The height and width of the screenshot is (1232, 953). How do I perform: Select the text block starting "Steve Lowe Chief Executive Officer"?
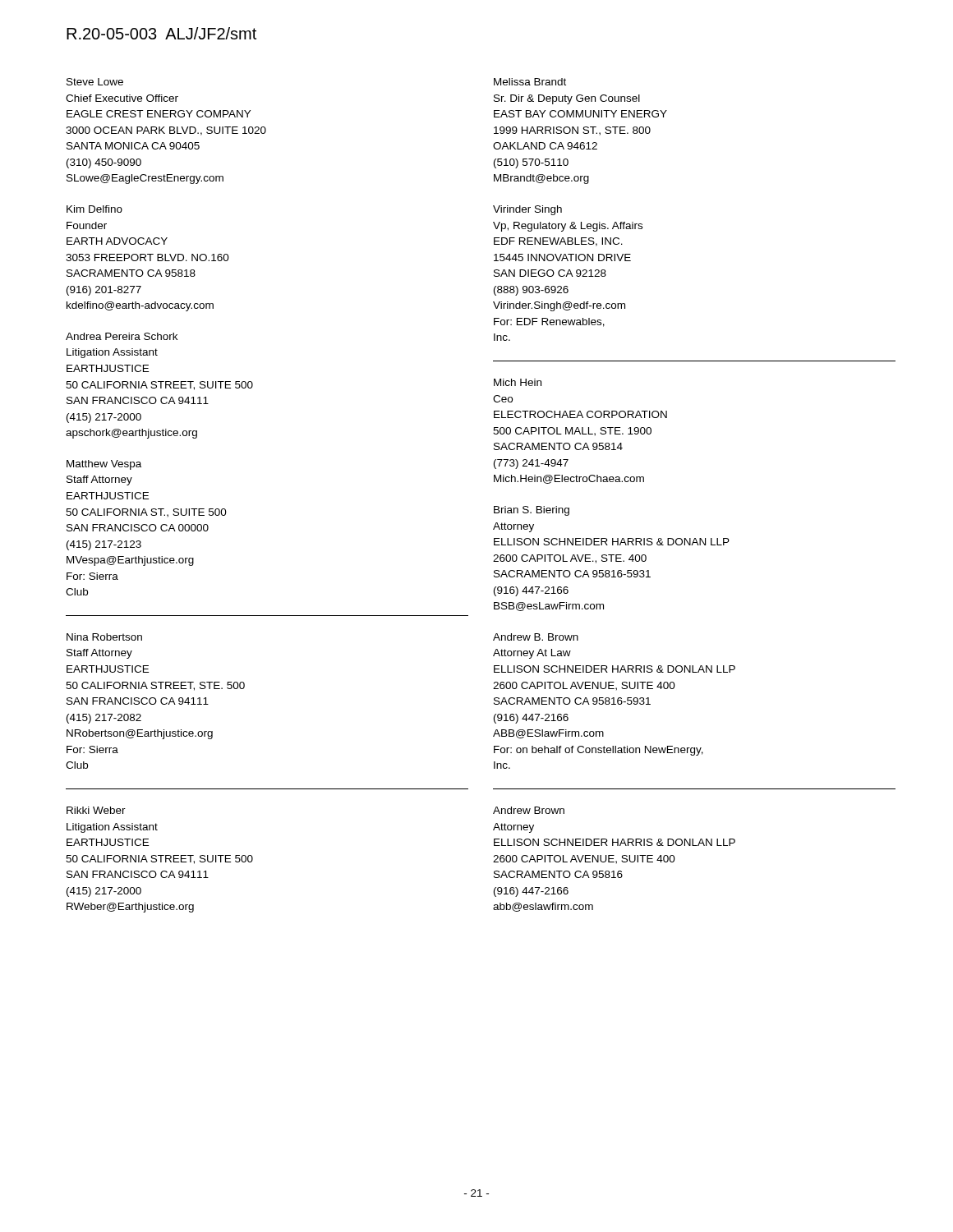tap(166, 130)
